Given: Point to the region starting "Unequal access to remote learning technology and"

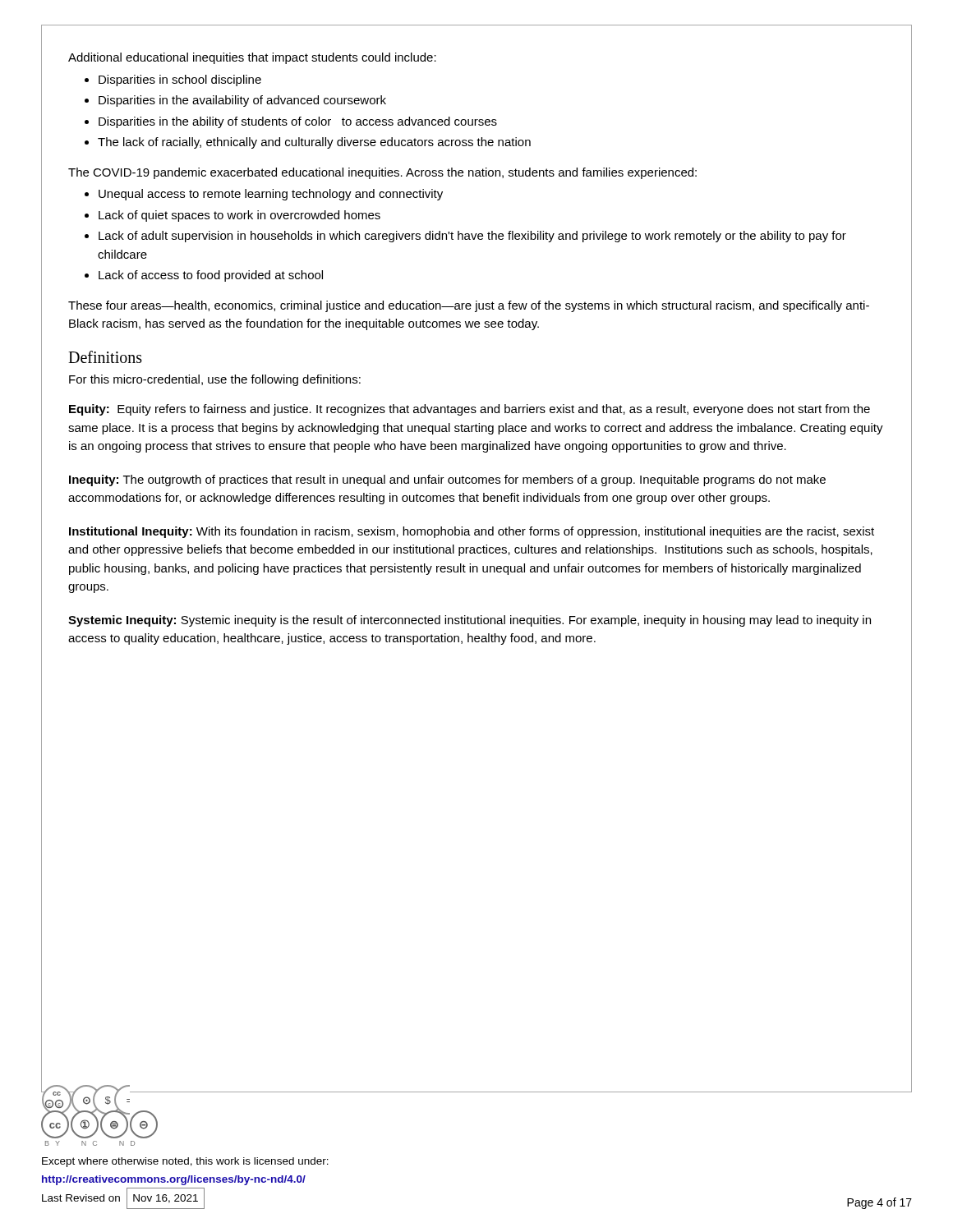Looking at the screenshot, I should coord(270,193).
